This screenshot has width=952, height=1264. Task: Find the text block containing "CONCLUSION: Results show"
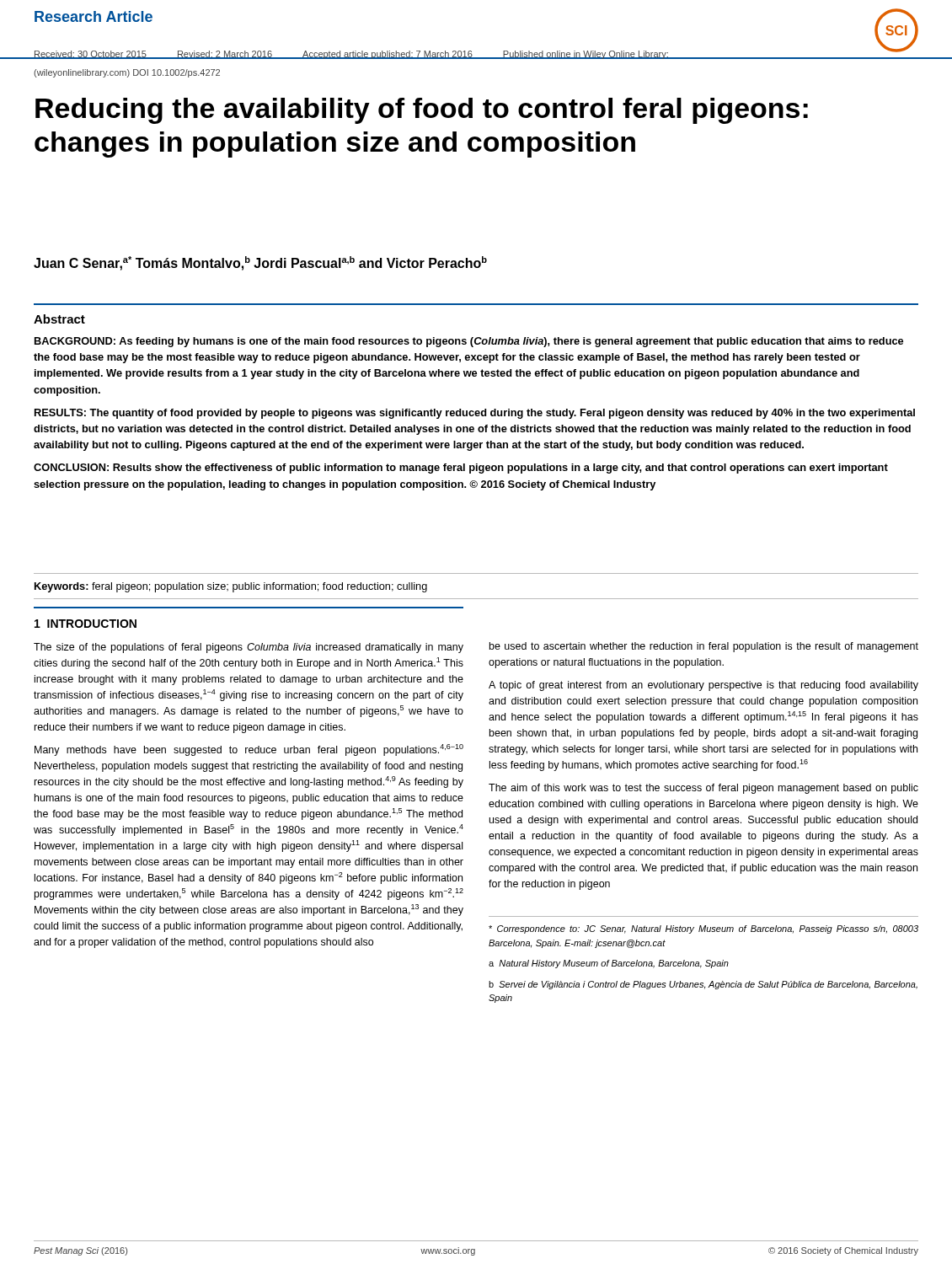[x=461, y=476]
